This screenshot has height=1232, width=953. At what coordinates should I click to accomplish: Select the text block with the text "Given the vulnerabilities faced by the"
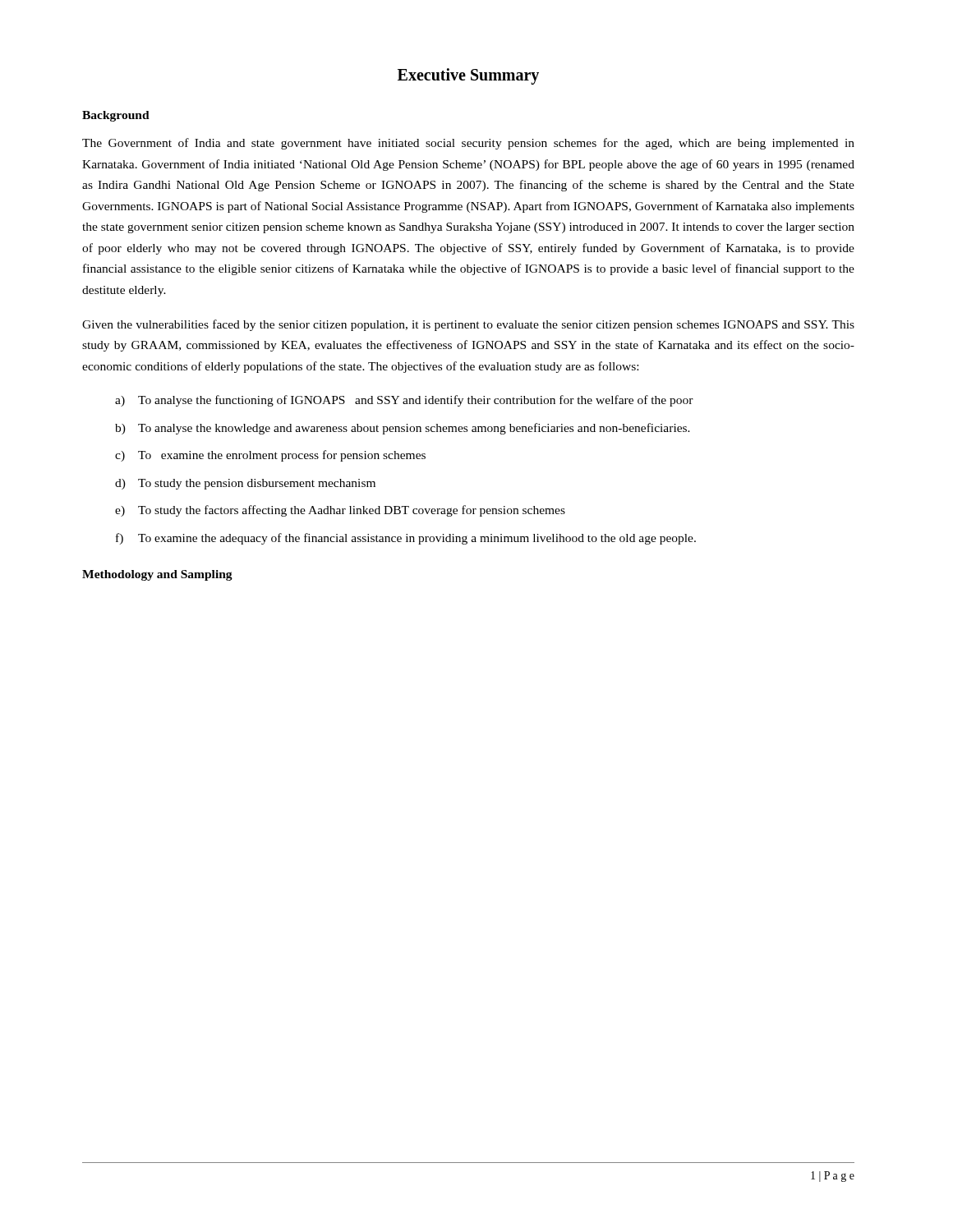coord(468,345)
